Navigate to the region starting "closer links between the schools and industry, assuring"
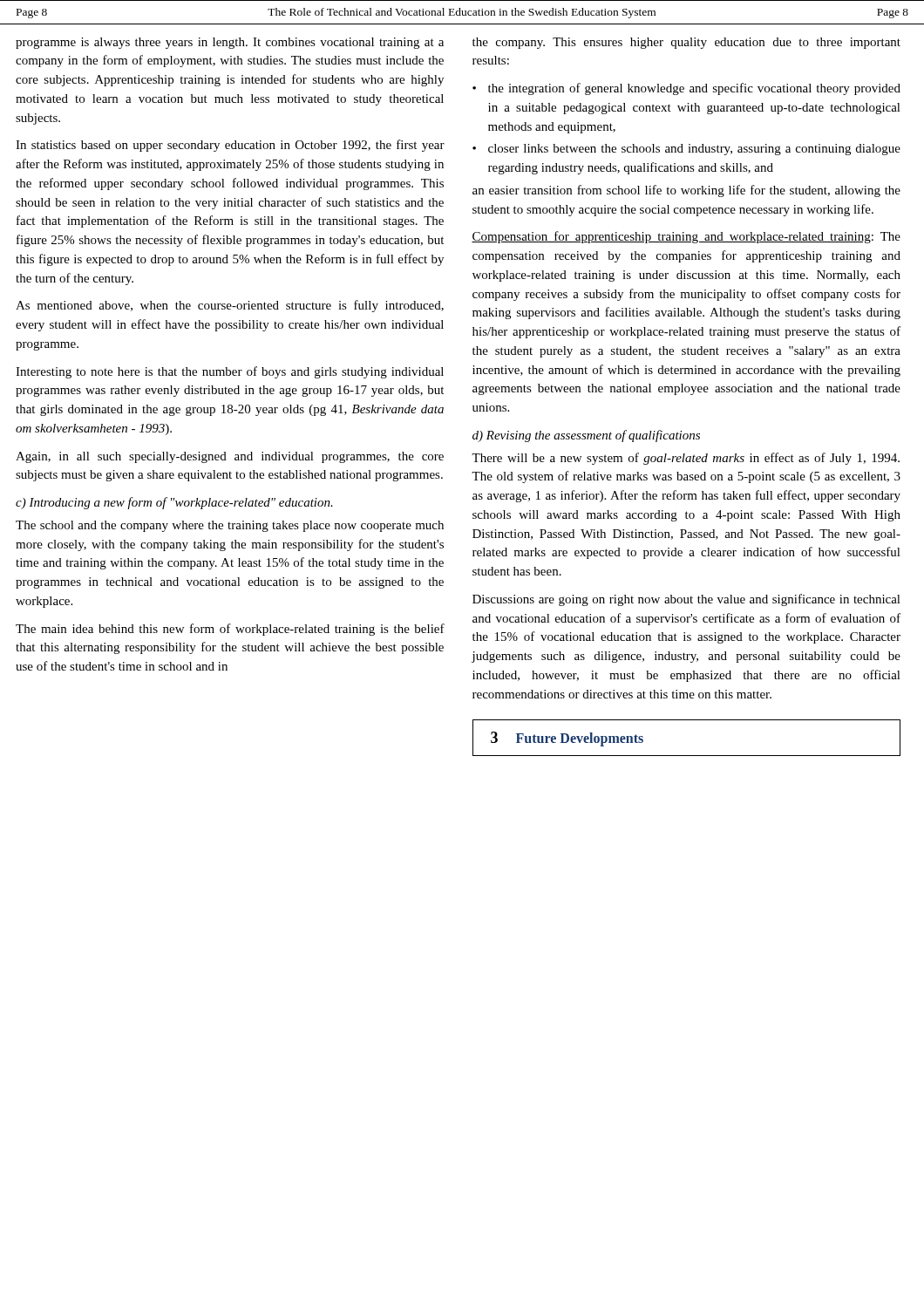Screen dimensions: 1308x924 pos(686,159)
